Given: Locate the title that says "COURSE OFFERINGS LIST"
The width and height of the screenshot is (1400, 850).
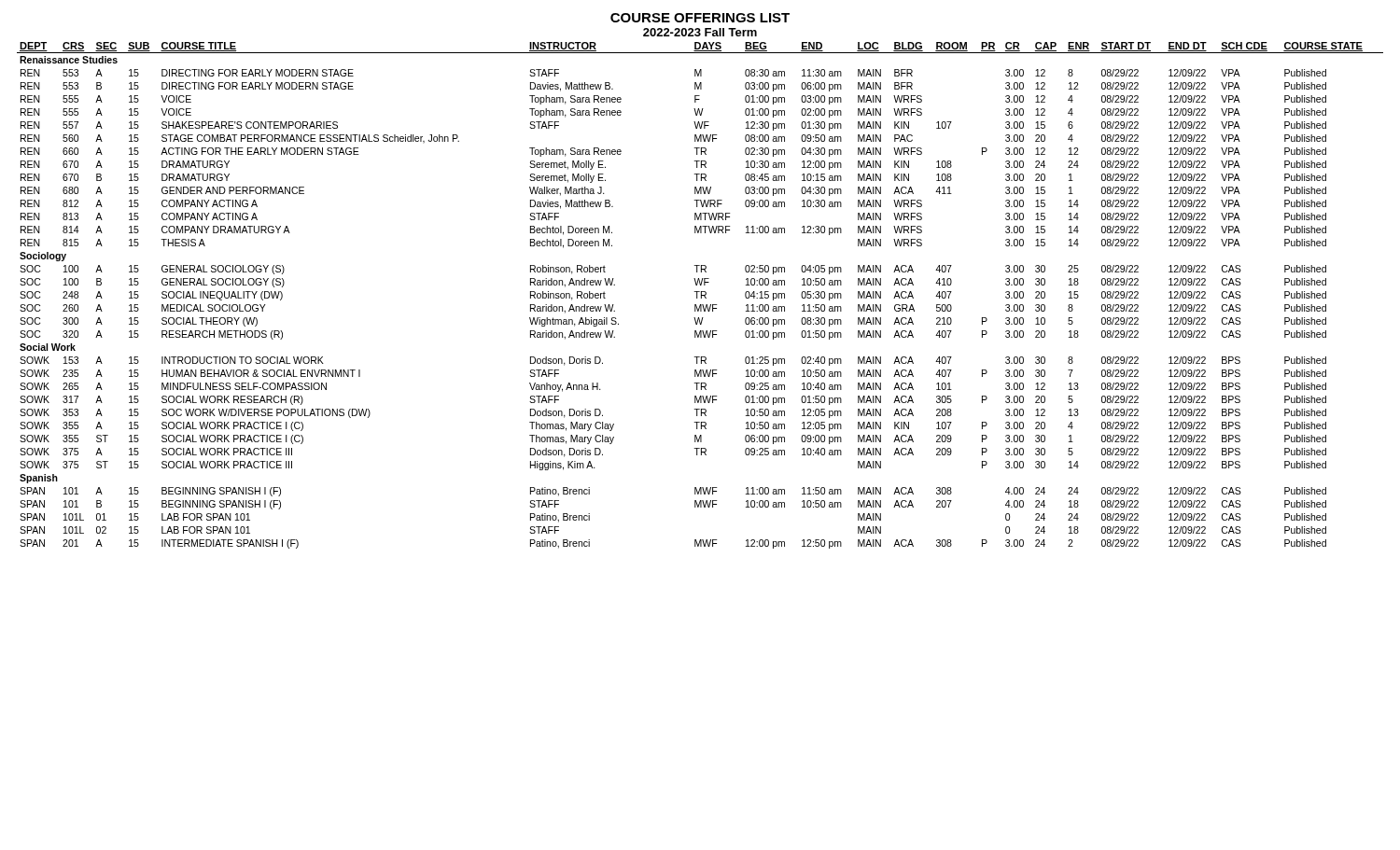Looking at the screenshot, I should 700,24.
